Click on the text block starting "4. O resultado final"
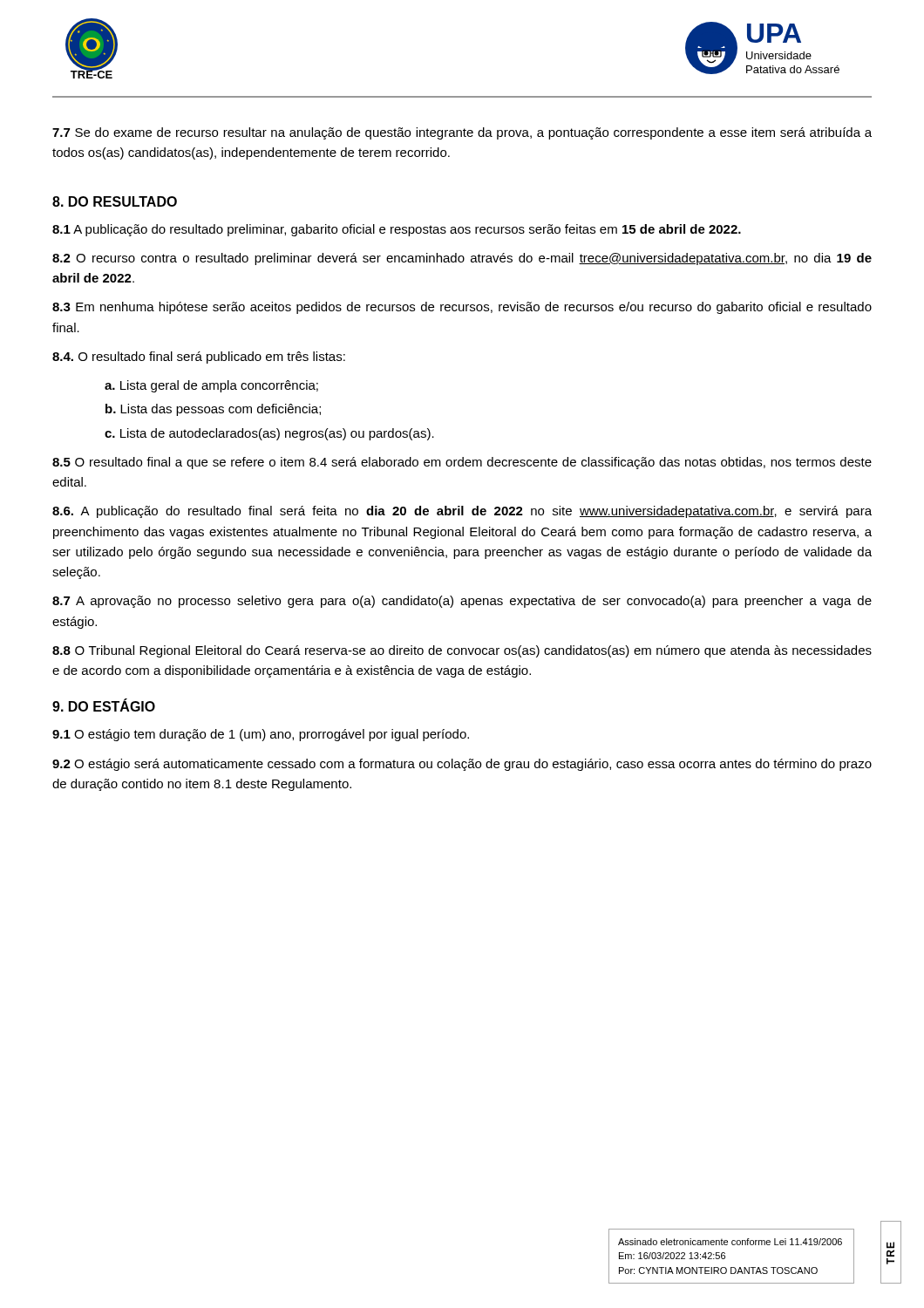The image size is (924, 1308). click(199, 356)
